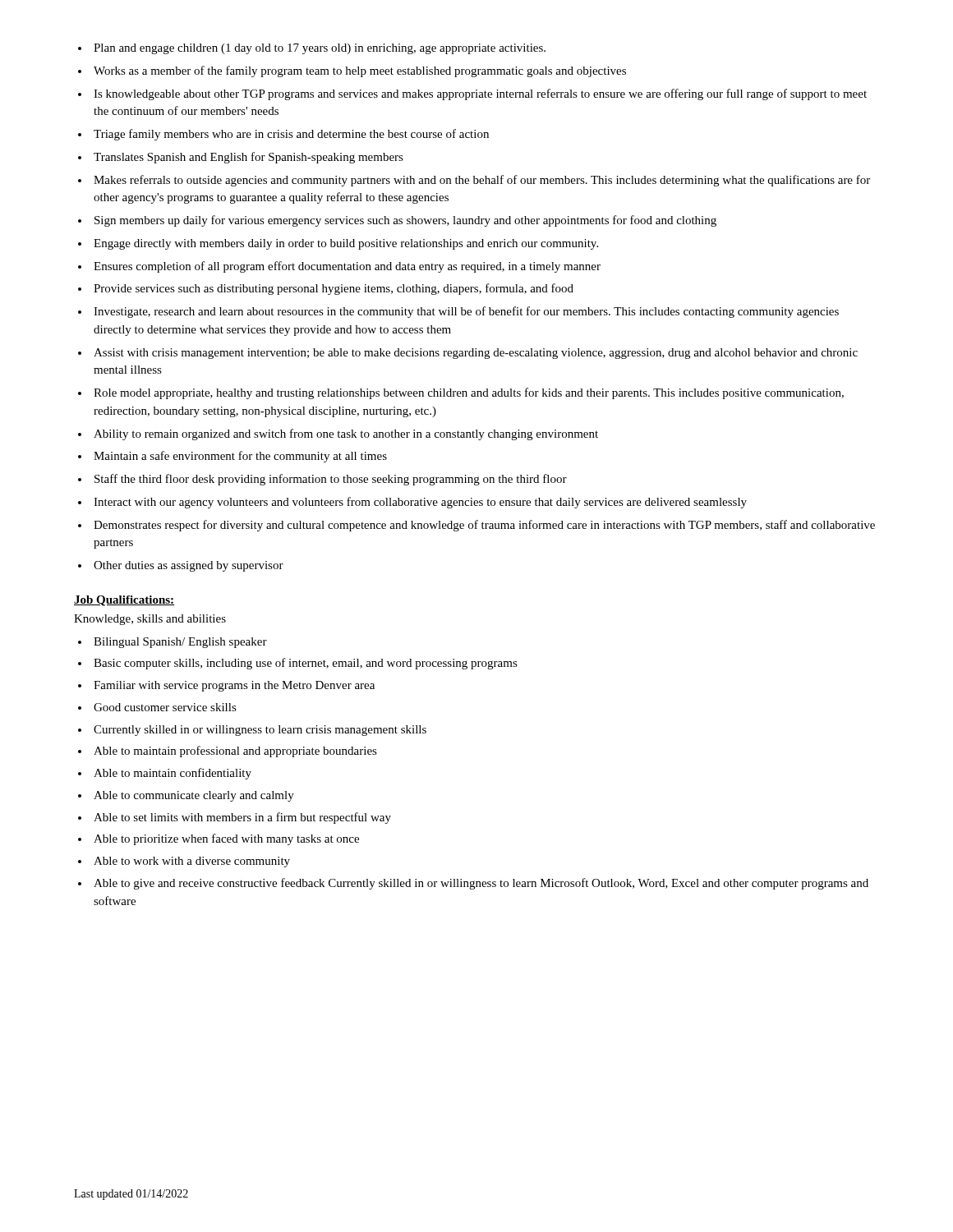Point to the block starting "Makes referrals to outside agencies and community"
The width and height of the screenshot is (953, 1232).
click(x=485, y=189)
